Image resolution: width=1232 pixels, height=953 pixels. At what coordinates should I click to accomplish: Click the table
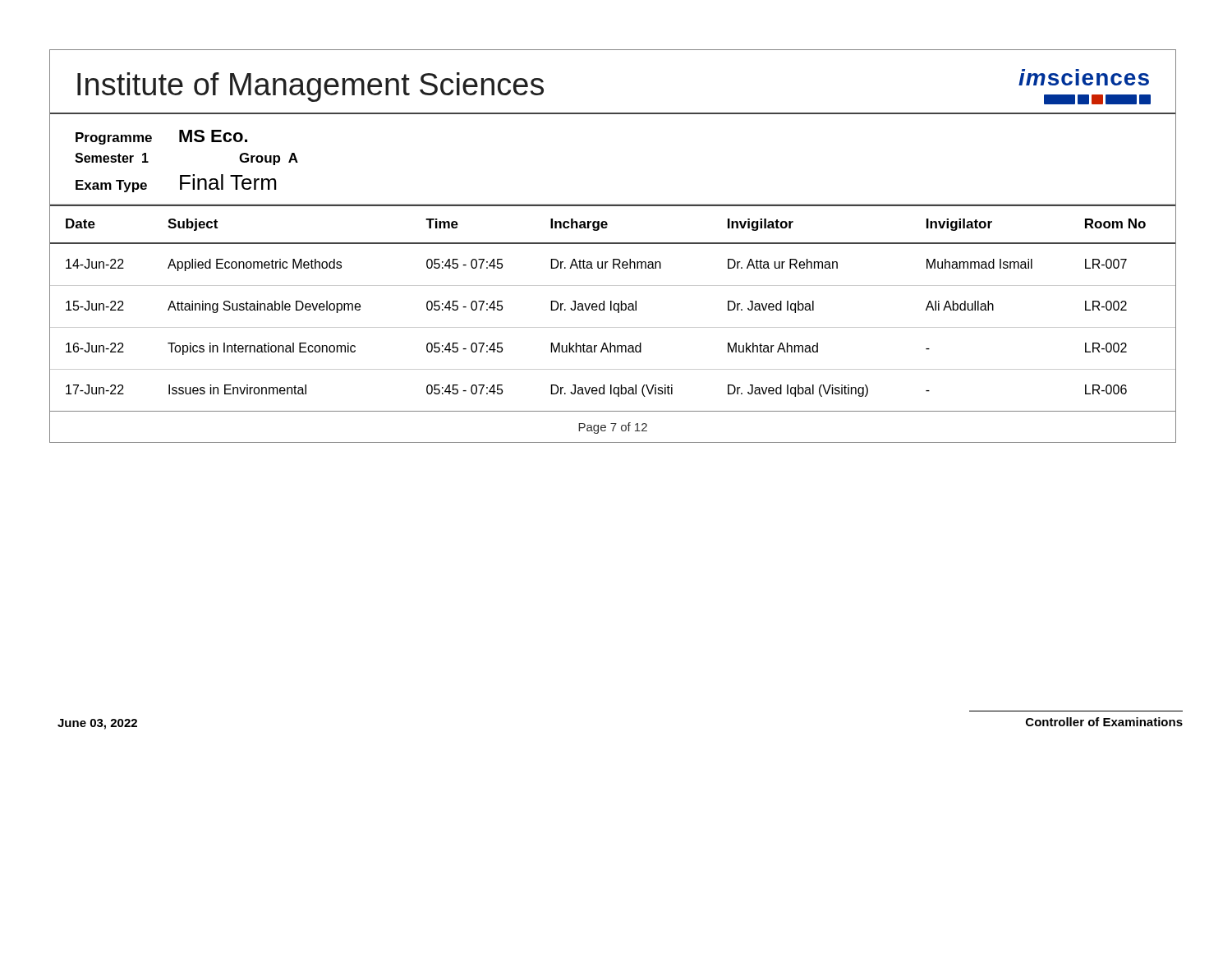click(x=613, y=308)
